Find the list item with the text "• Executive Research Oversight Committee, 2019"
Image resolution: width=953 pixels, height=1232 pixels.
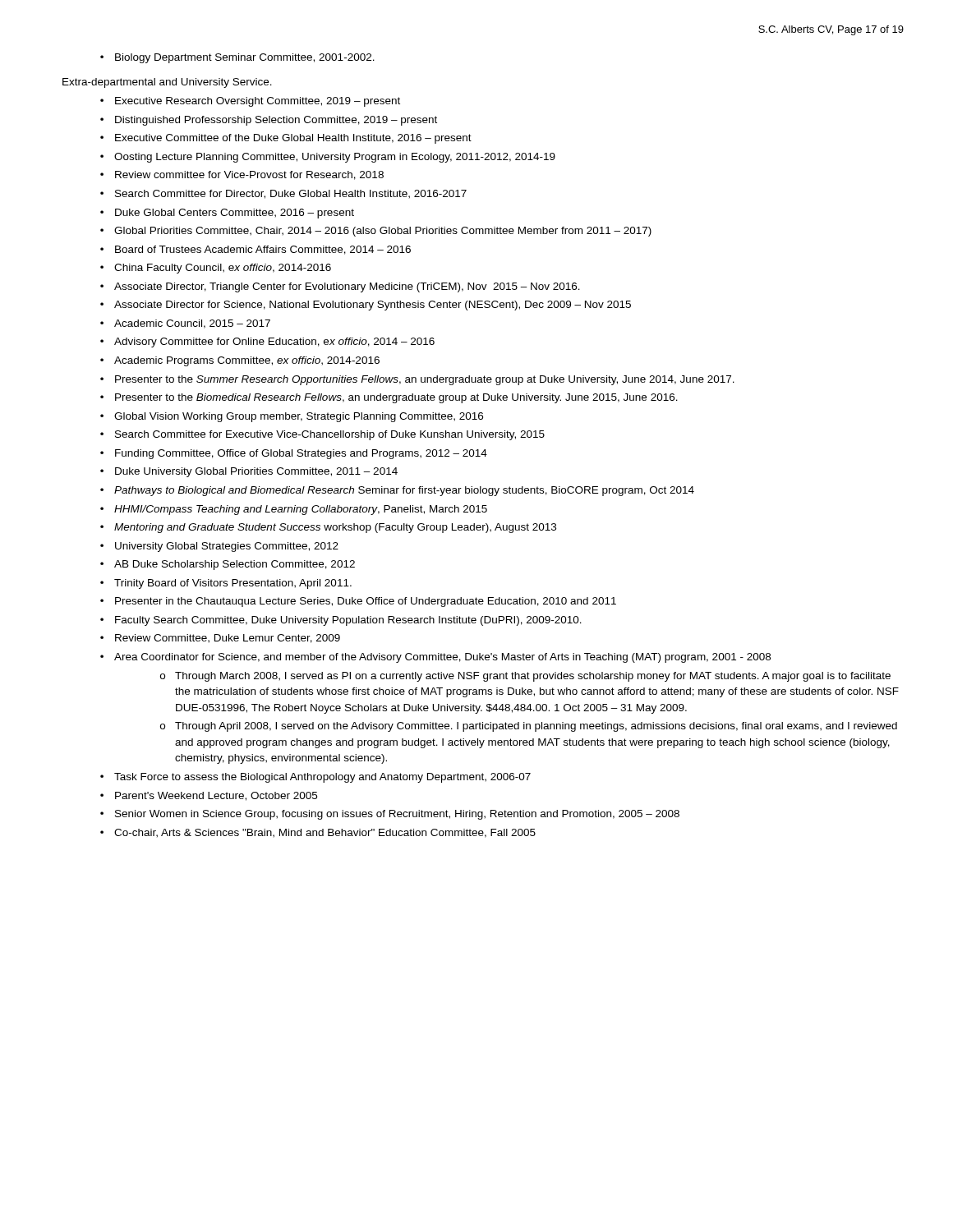click(x=250, y=102)
